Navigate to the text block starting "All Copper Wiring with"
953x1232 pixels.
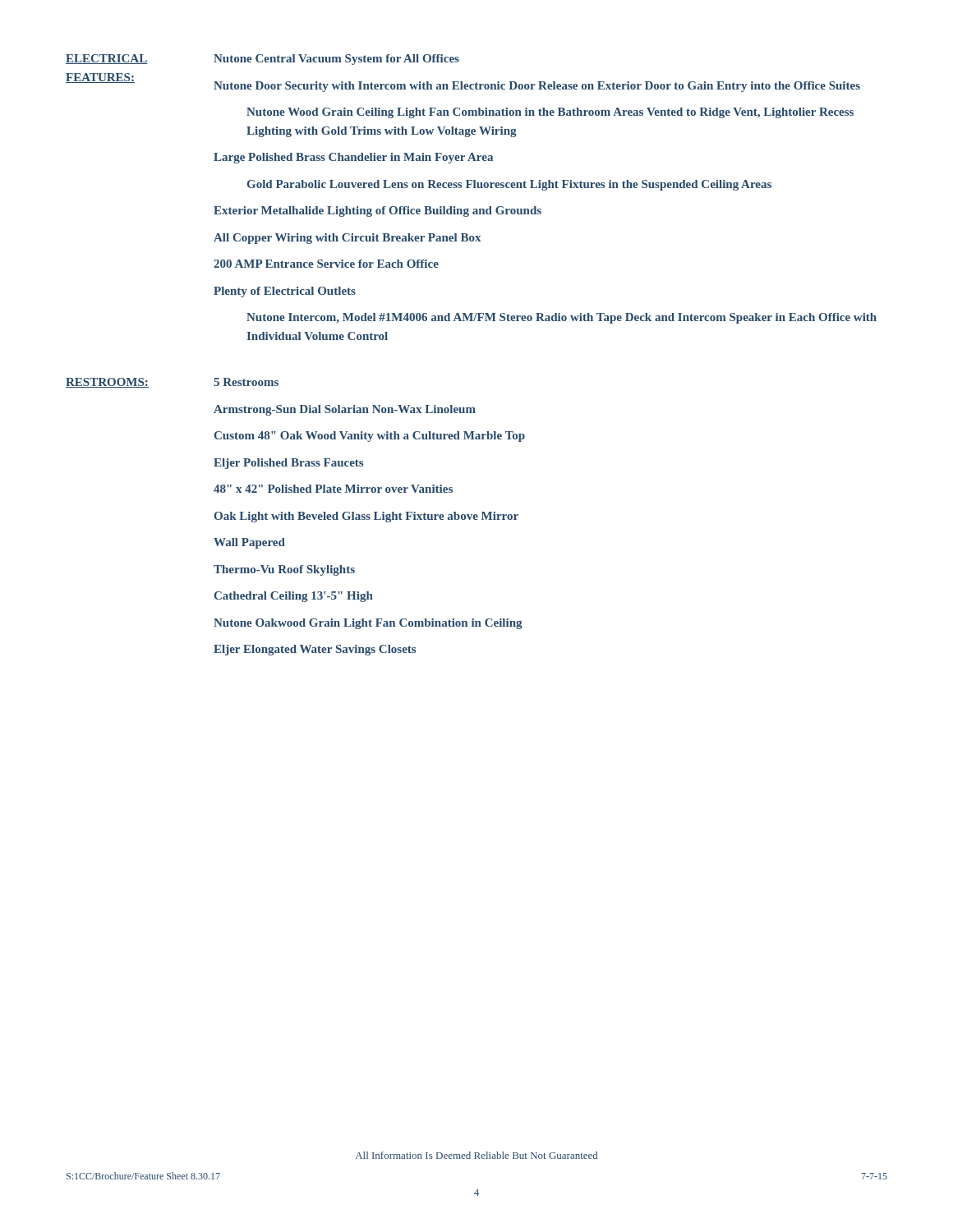[347, 237]
